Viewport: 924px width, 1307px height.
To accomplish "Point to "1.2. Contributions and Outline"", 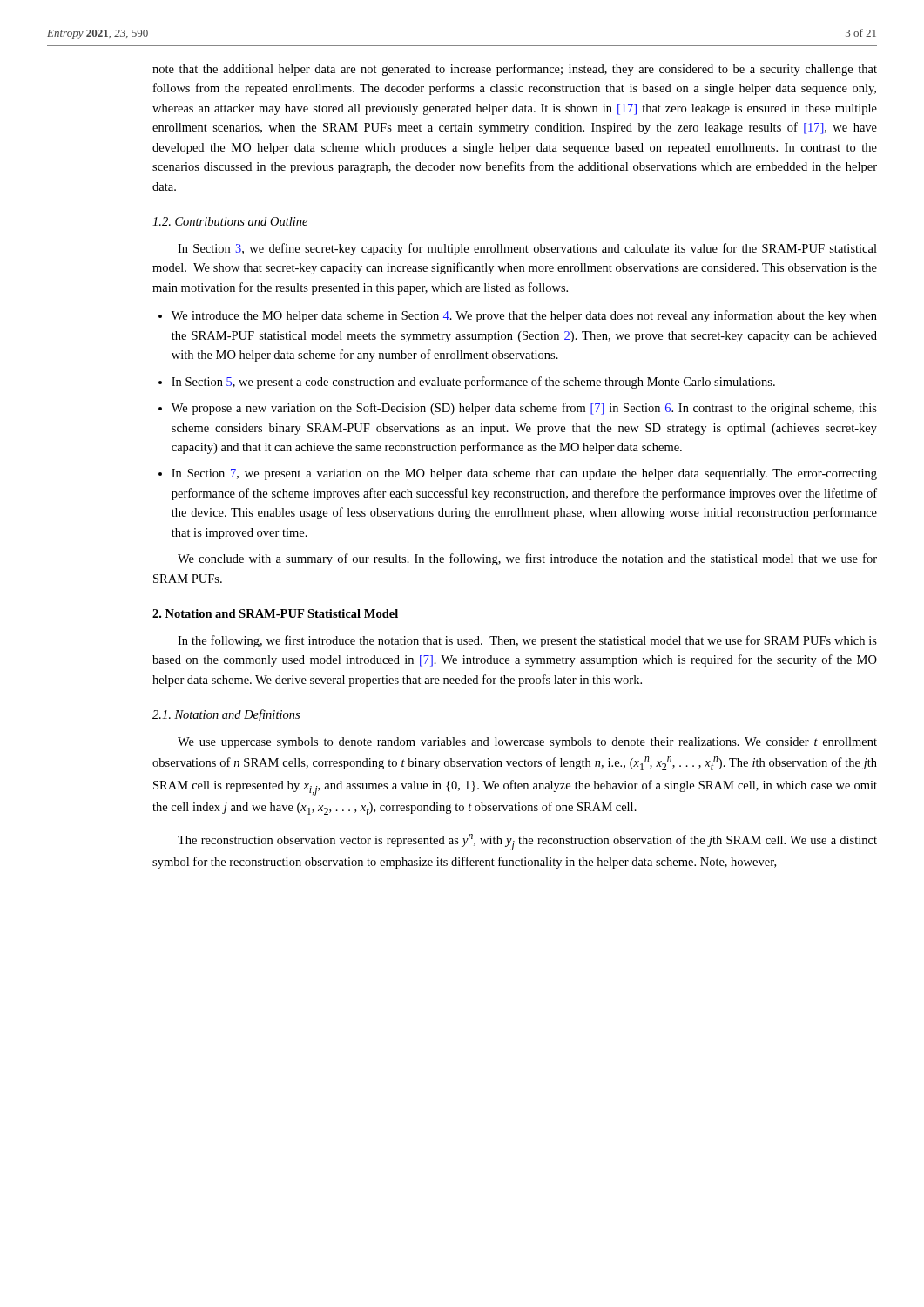I will pyautogui.click(x=230, y=222).
